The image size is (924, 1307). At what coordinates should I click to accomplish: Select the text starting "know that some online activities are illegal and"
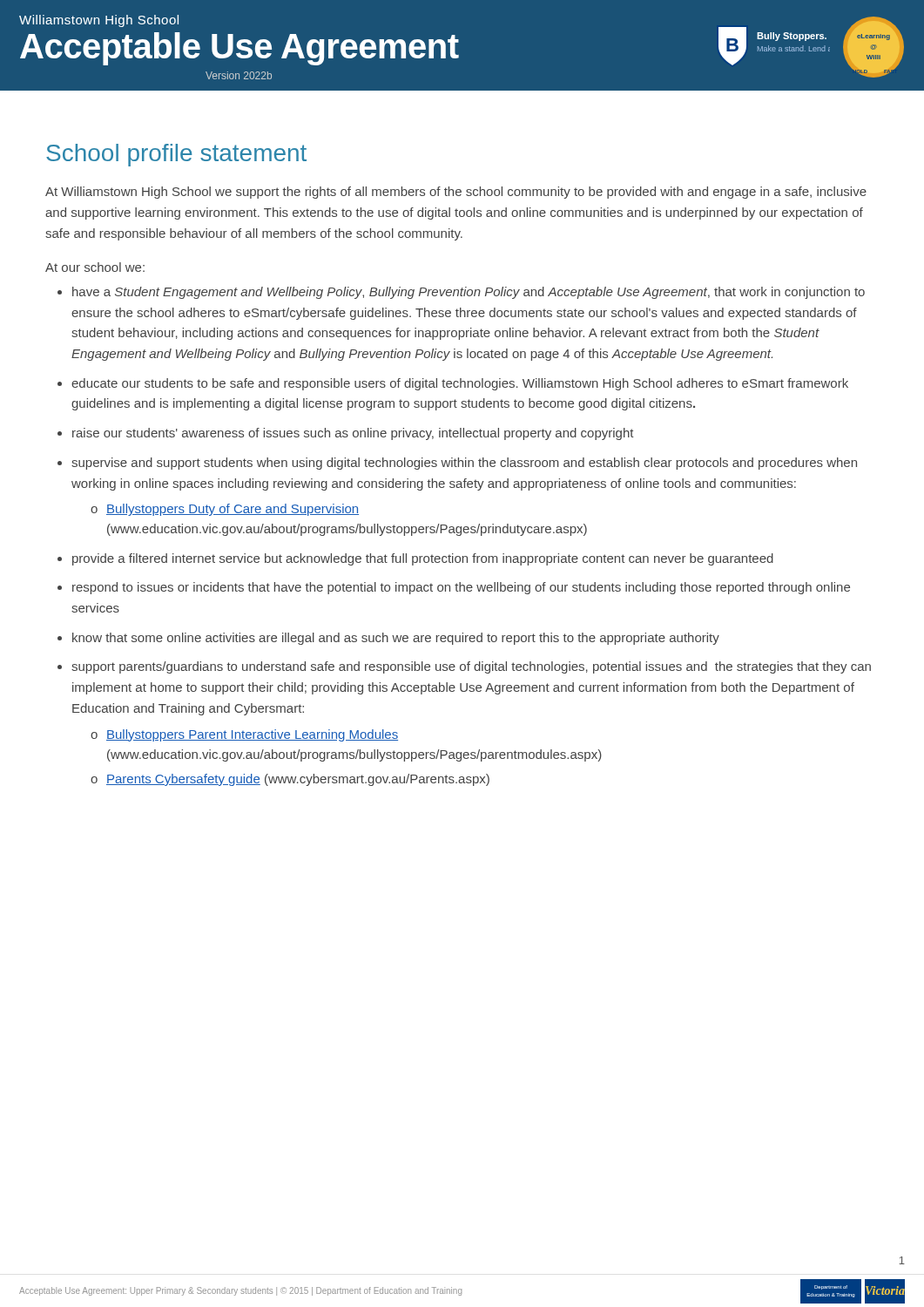tap(395, 637)
